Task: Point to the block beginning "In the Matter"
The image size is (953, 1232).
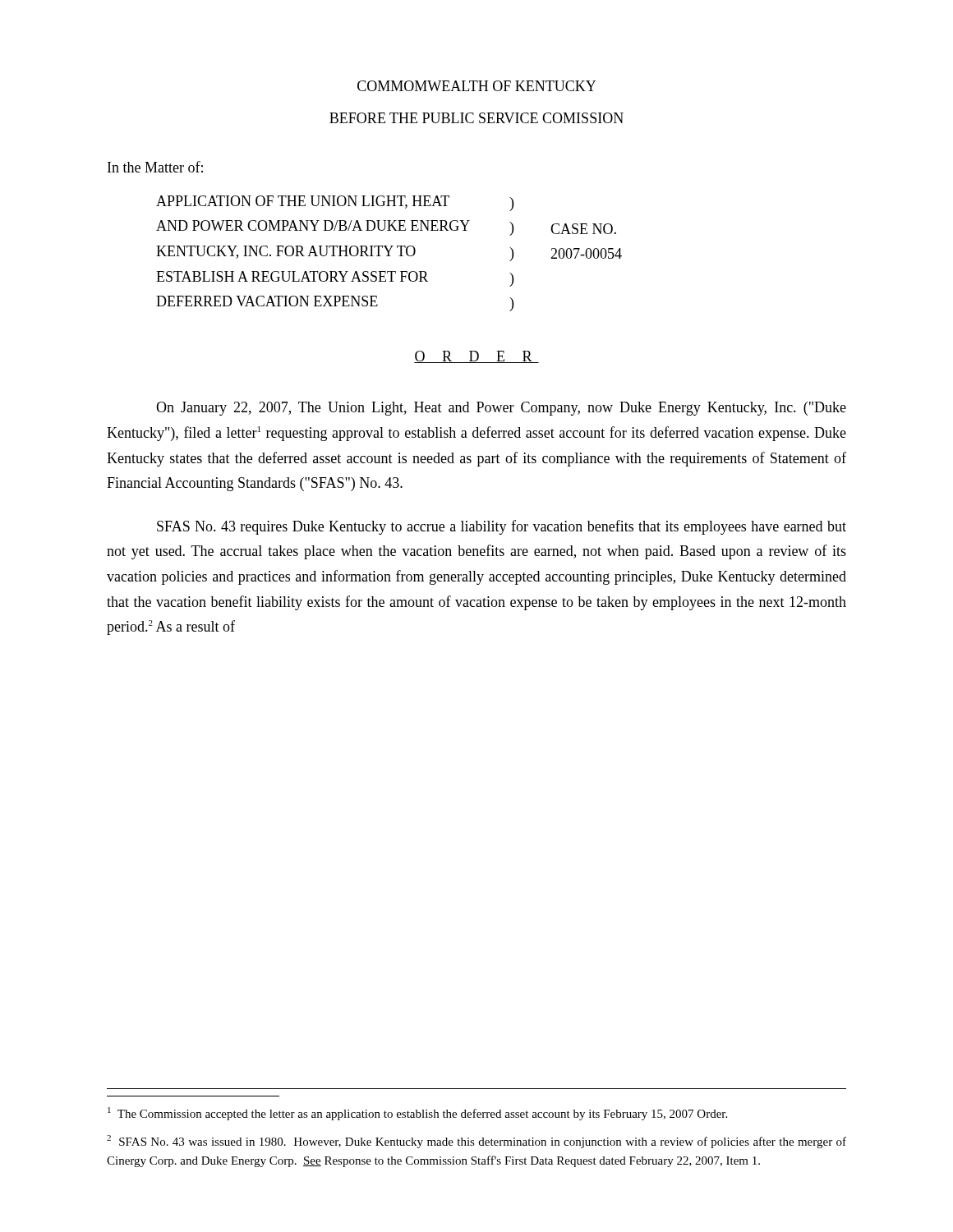Action: (155, 168)
